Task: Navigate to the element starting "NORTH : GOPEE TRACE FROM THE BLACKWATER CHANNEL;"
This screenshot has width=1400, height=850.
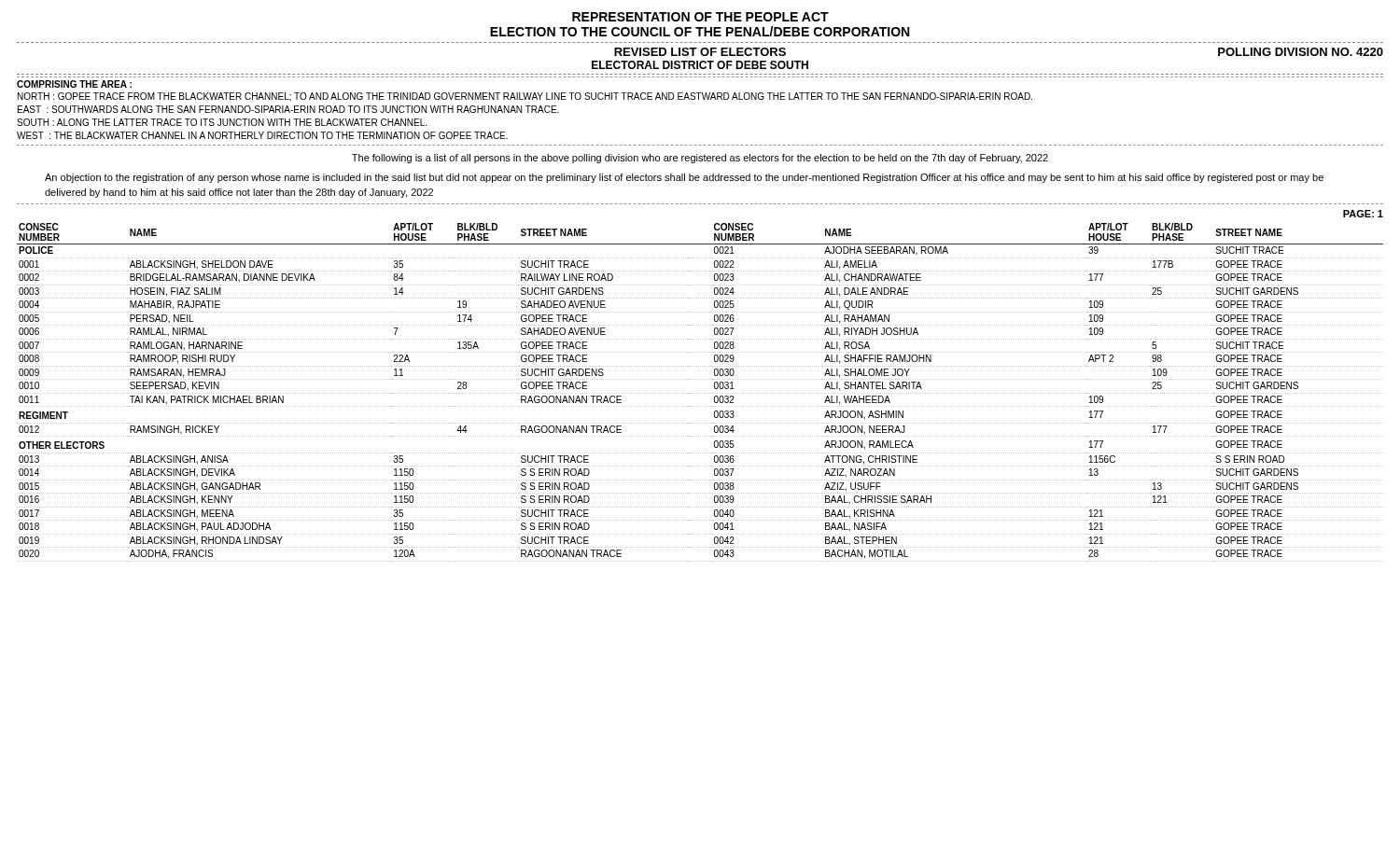Action: (x=525, y=97)
